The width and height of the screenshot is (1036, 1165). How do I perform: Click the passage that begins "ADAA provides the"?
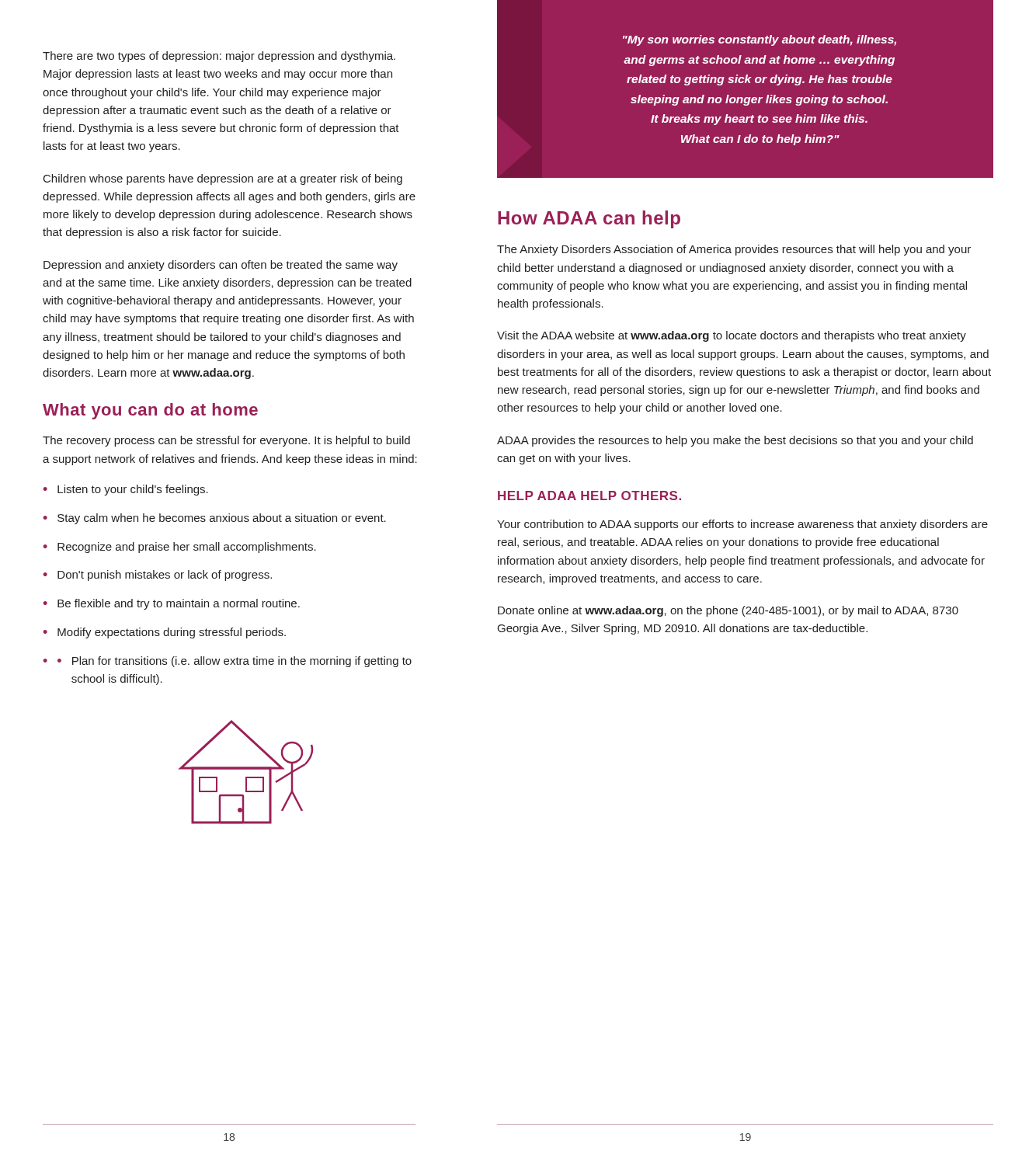tap(745, 449)
